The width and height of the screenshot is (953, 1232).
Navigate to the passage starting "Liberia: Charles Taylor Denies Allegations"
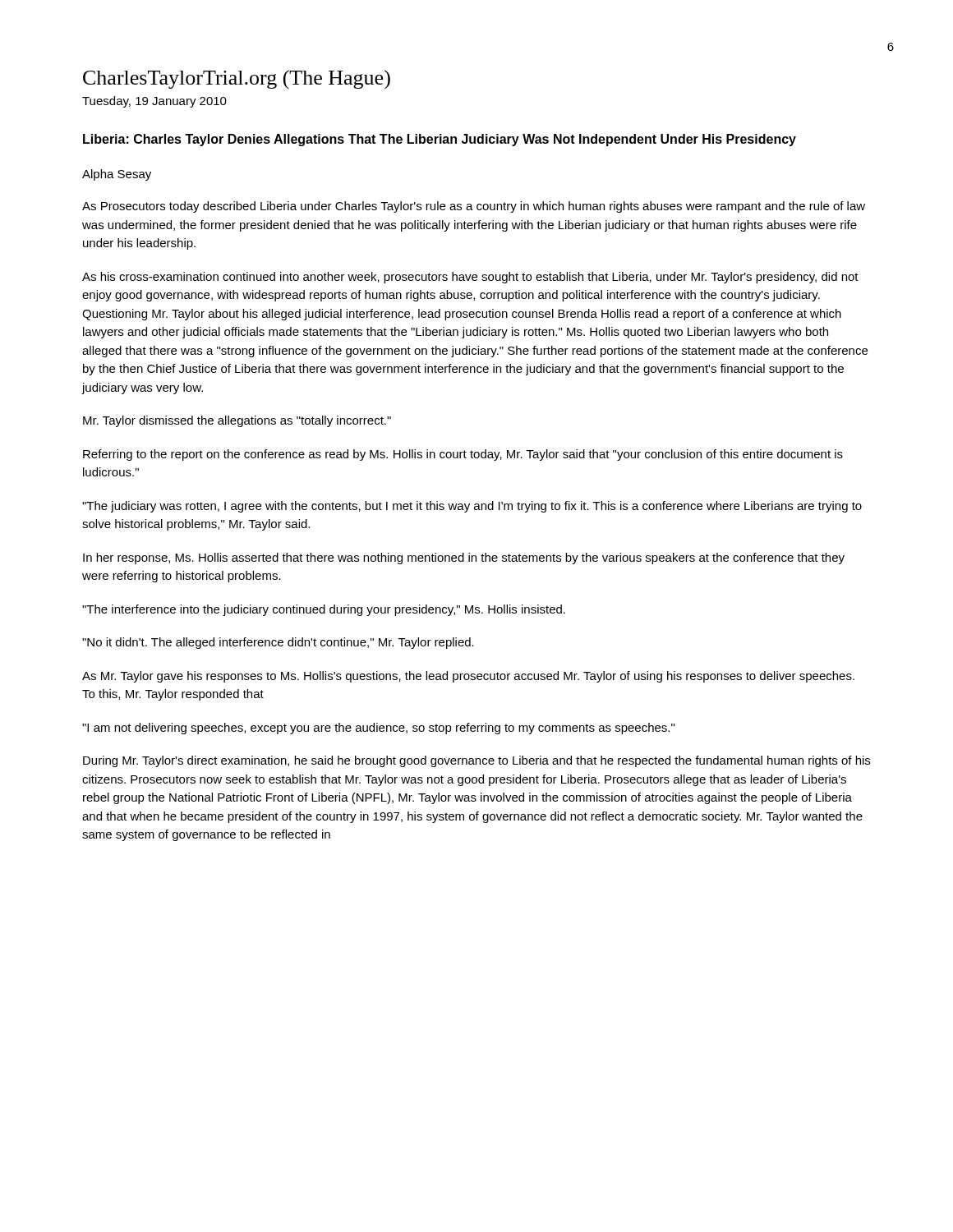coord(439,139)
